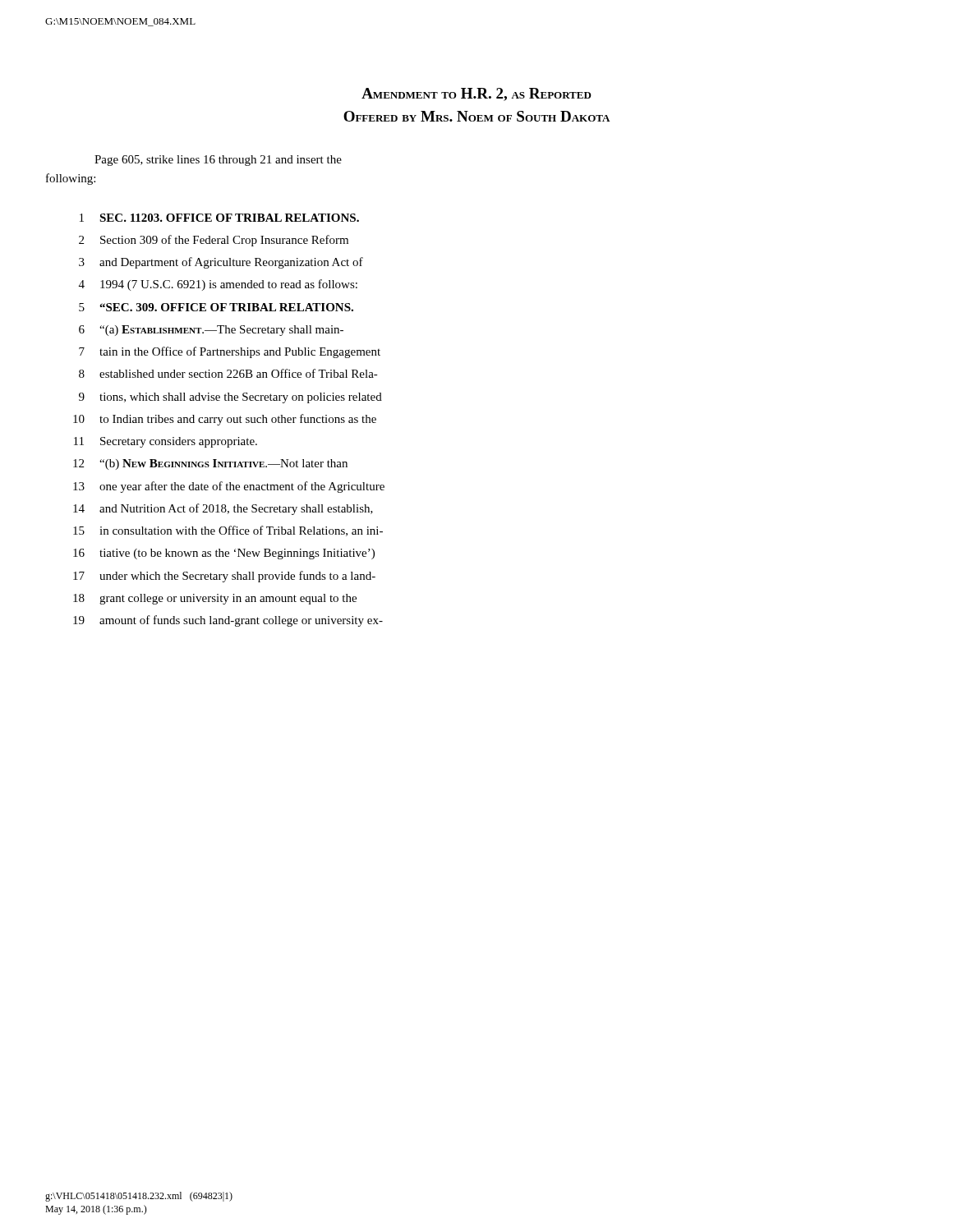Find the block on this page that starts "18 grant college or"
Image resolution: width=953 pixels, height=1232 pixels.
215,599
